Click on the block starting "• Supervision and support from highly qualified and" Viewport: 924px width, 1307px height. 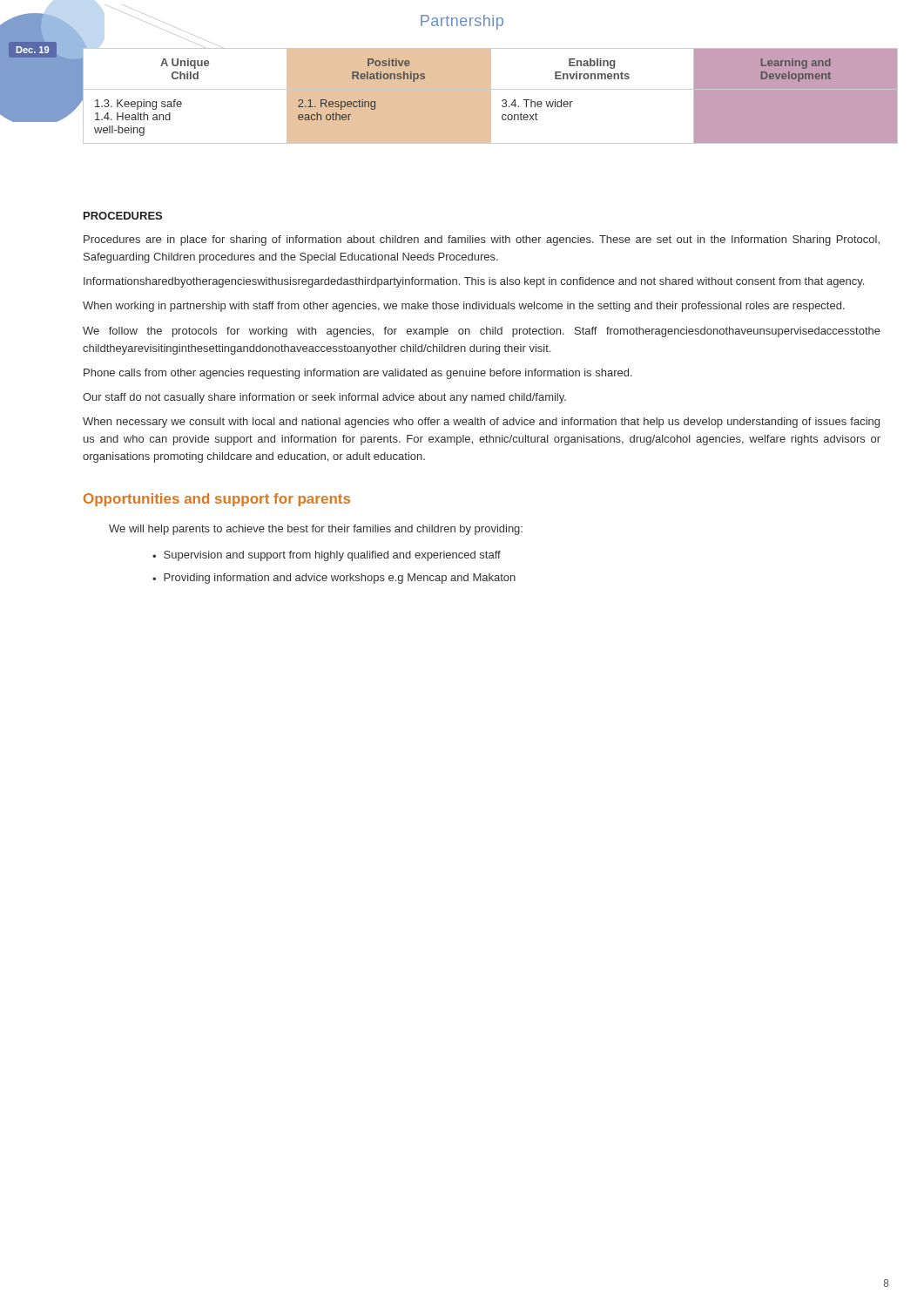click(326, 556)
